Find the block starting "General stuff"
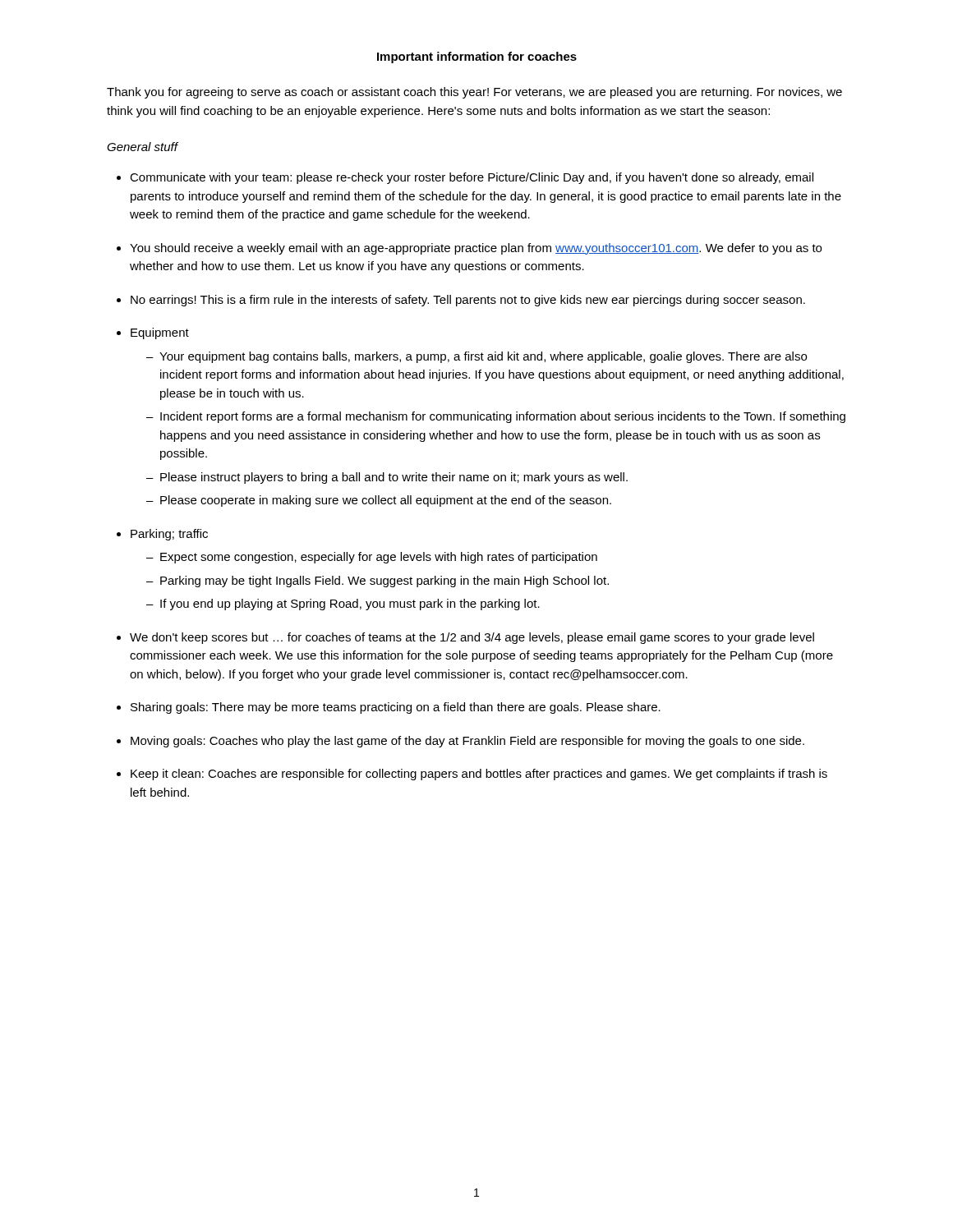 [x=142, y=147]
